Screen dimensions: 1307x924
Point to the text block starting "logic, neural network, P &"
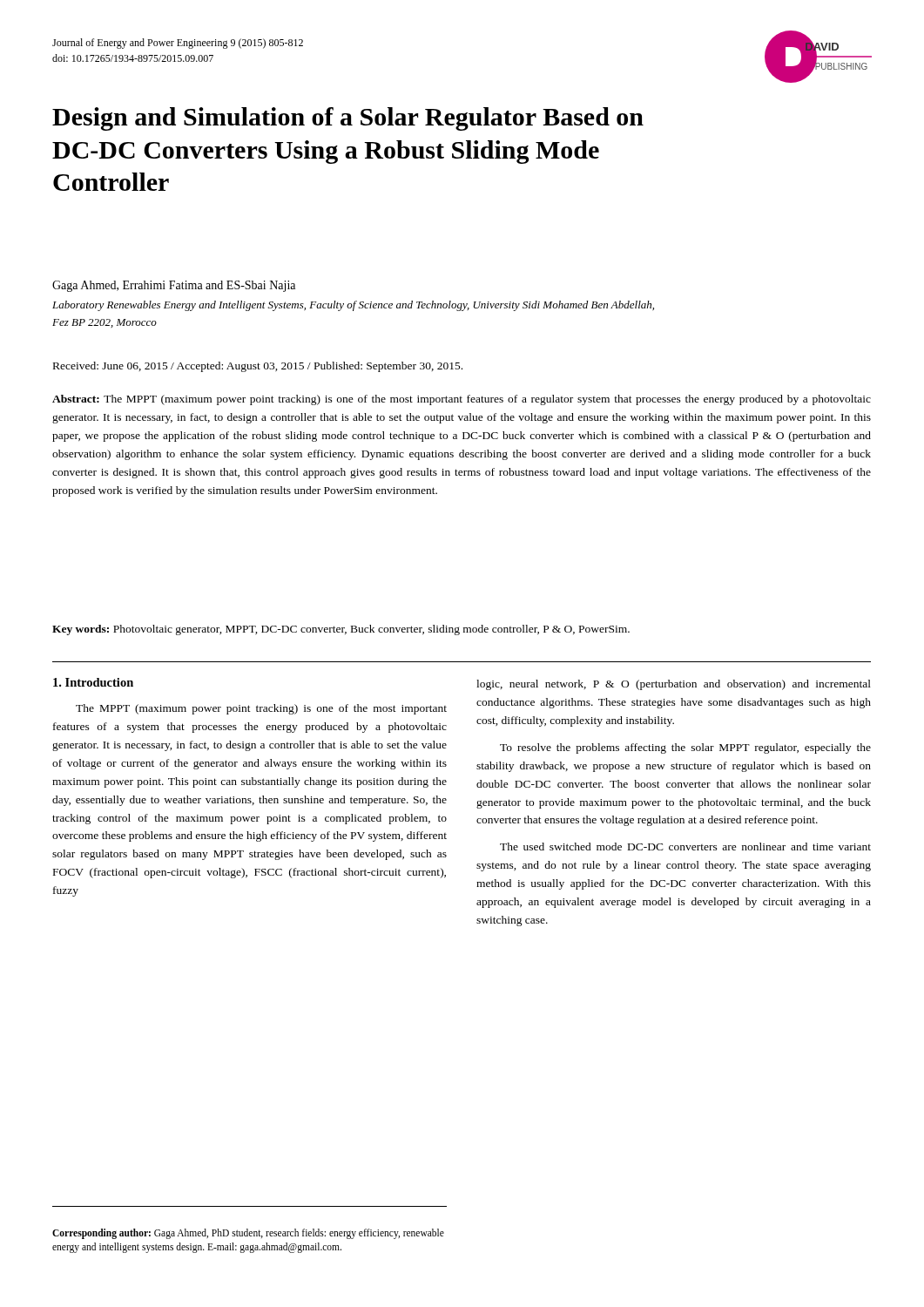point(674,802)
